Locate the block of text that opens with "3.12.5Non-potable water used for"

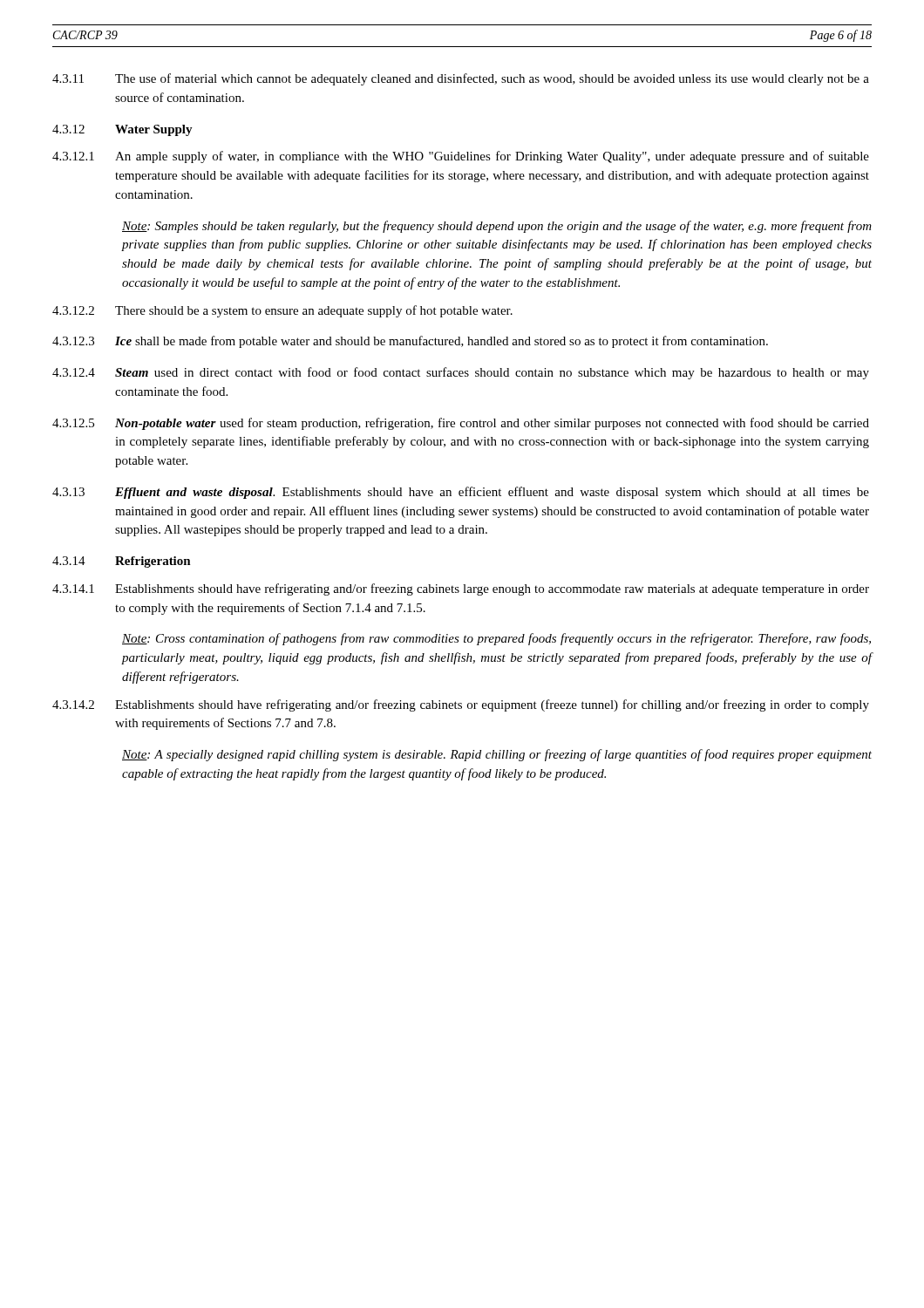[x=461, y=442]
